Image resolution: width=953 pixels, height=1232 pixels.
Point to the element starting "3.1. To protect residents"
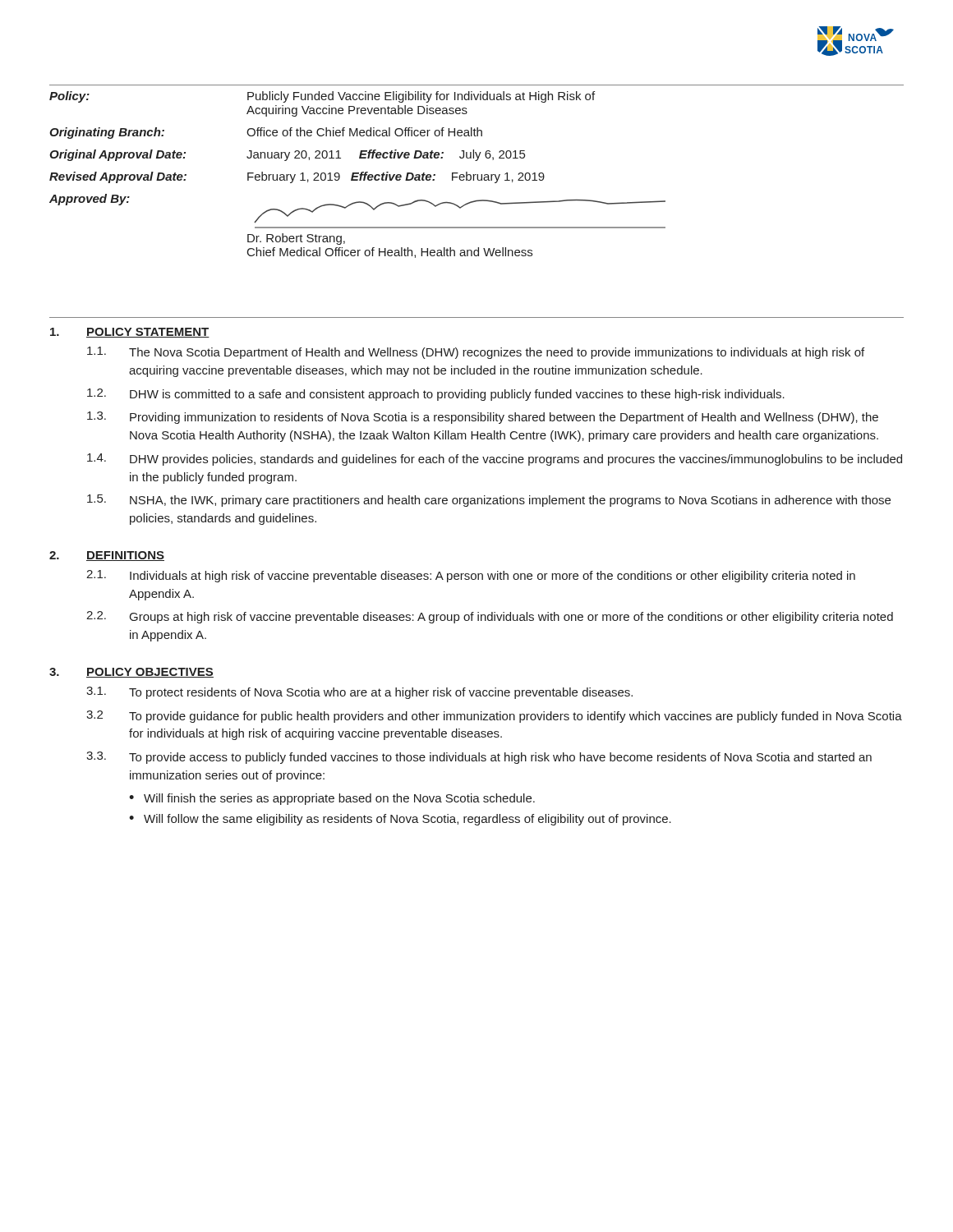point(495,692)
